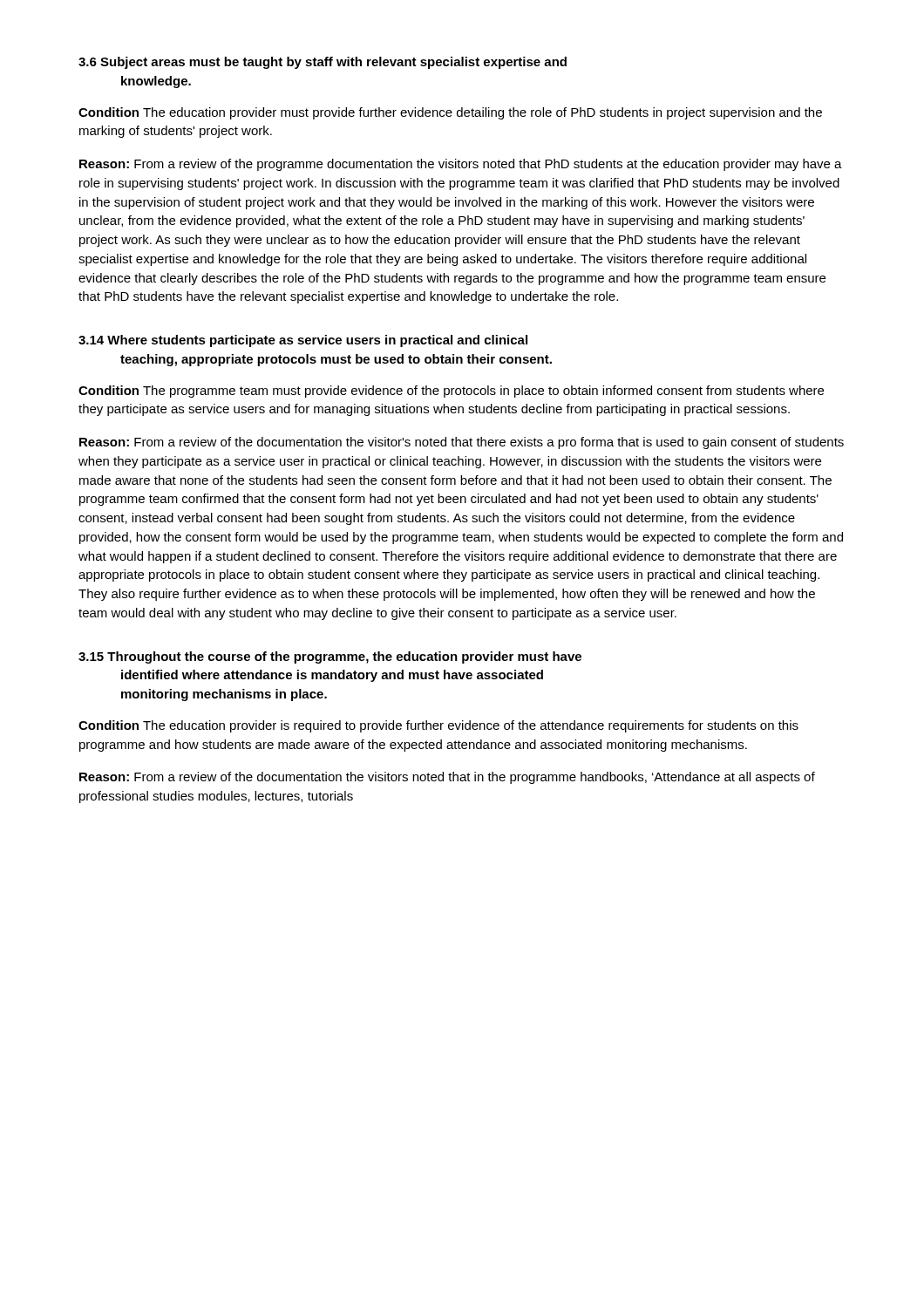Navigate to the text block starting "3.15 Throughout the course of"

click(330, 675)
